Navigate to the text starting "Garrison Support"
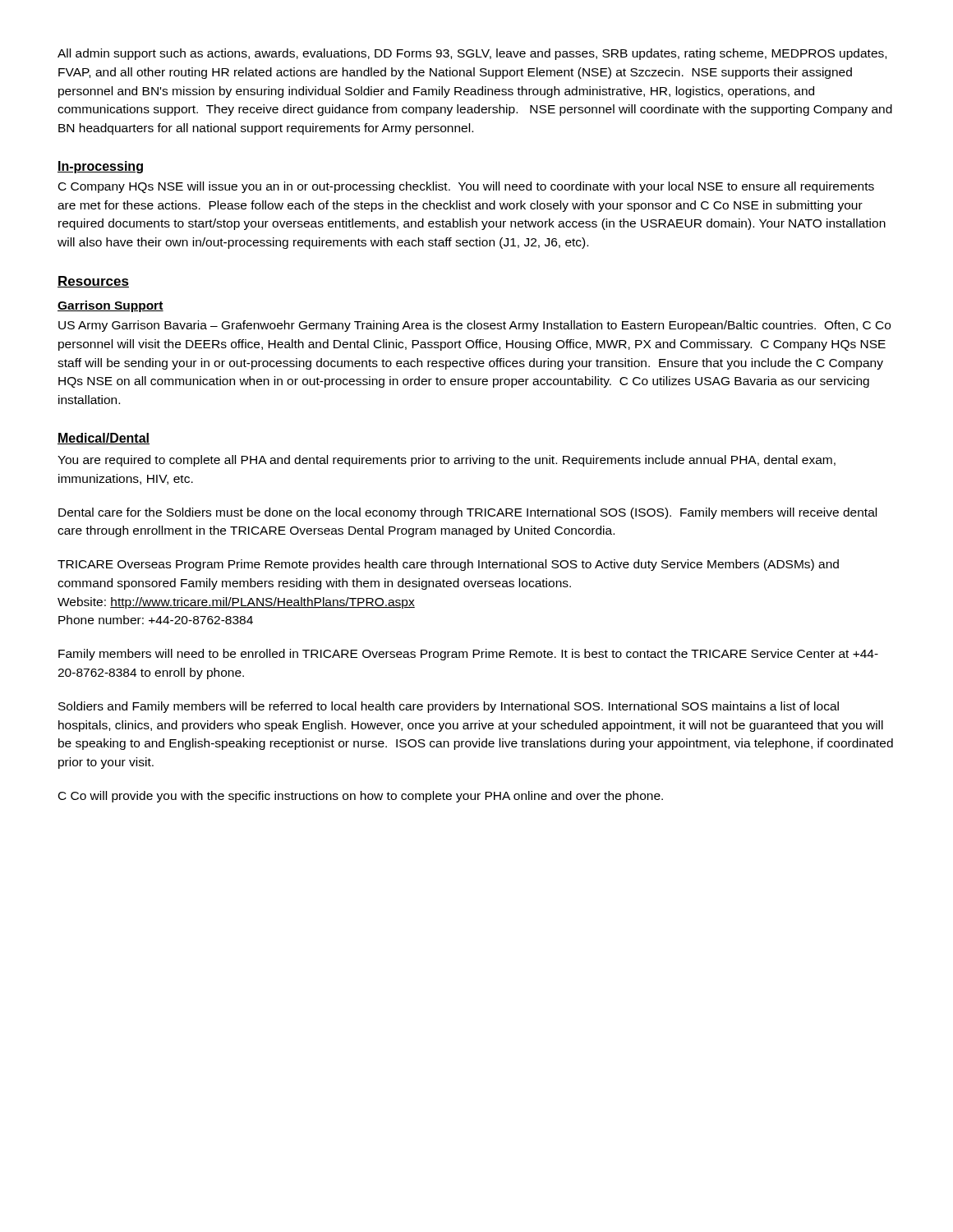Viewport: 953px width, 1232px height. click(x=110, y=305)
